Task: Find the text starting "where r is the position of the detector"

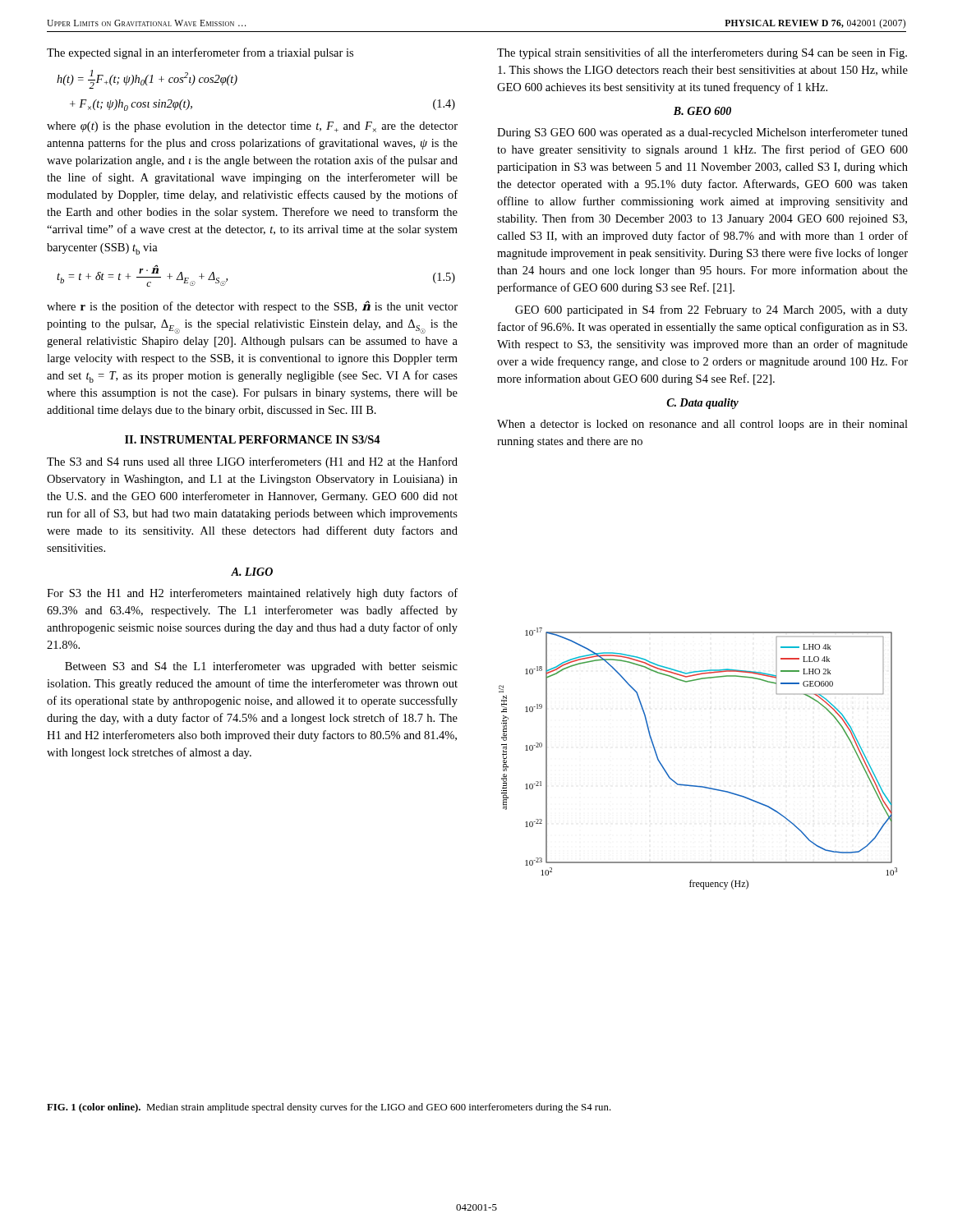Action: (x=252, y=359)
